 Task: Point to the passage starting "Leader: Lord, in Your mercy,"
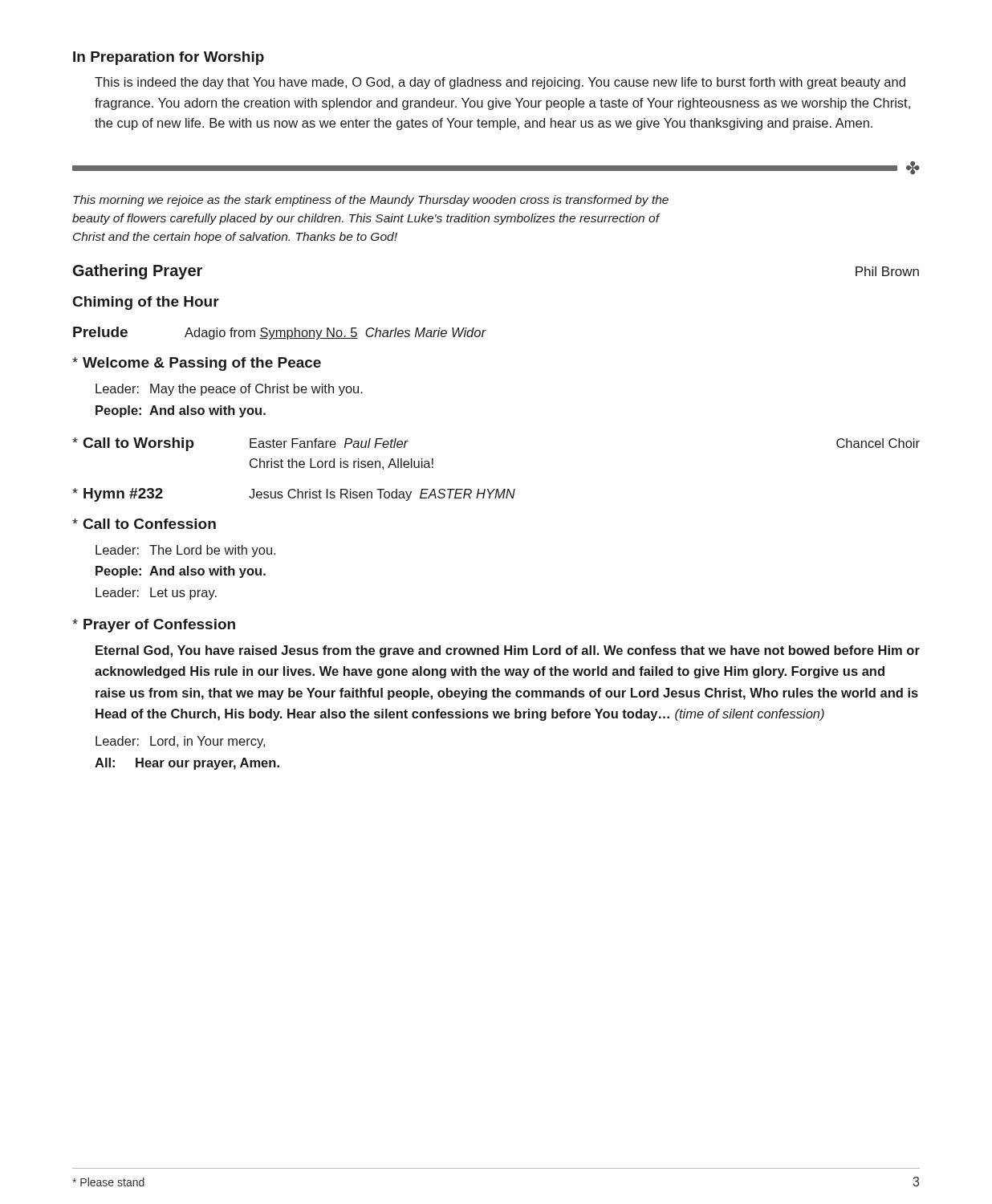pyautogui.click(x=180, y=741)
